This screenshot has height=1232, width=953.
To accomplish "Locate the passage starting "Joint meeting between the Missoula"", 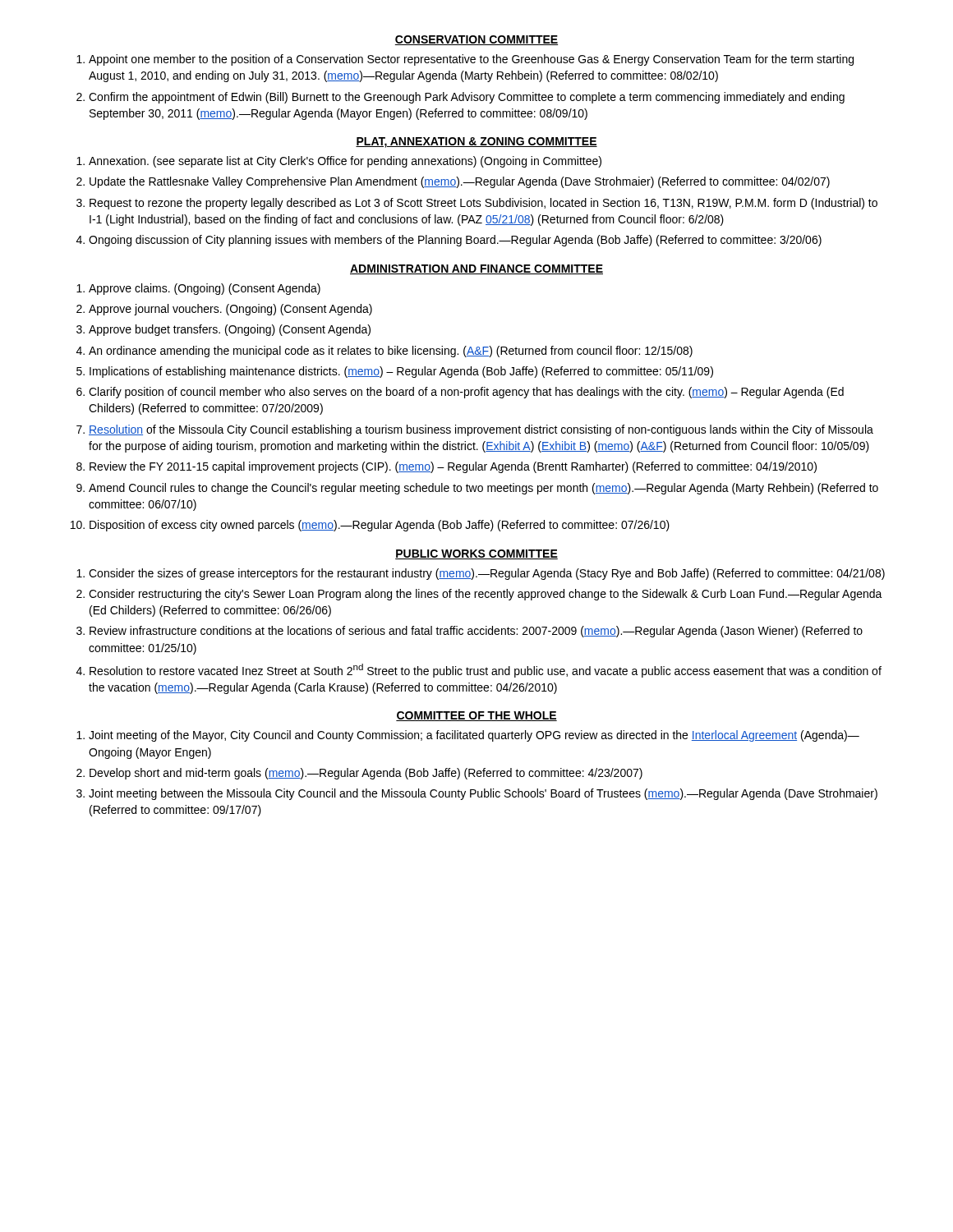I will [x=483, y=802].
